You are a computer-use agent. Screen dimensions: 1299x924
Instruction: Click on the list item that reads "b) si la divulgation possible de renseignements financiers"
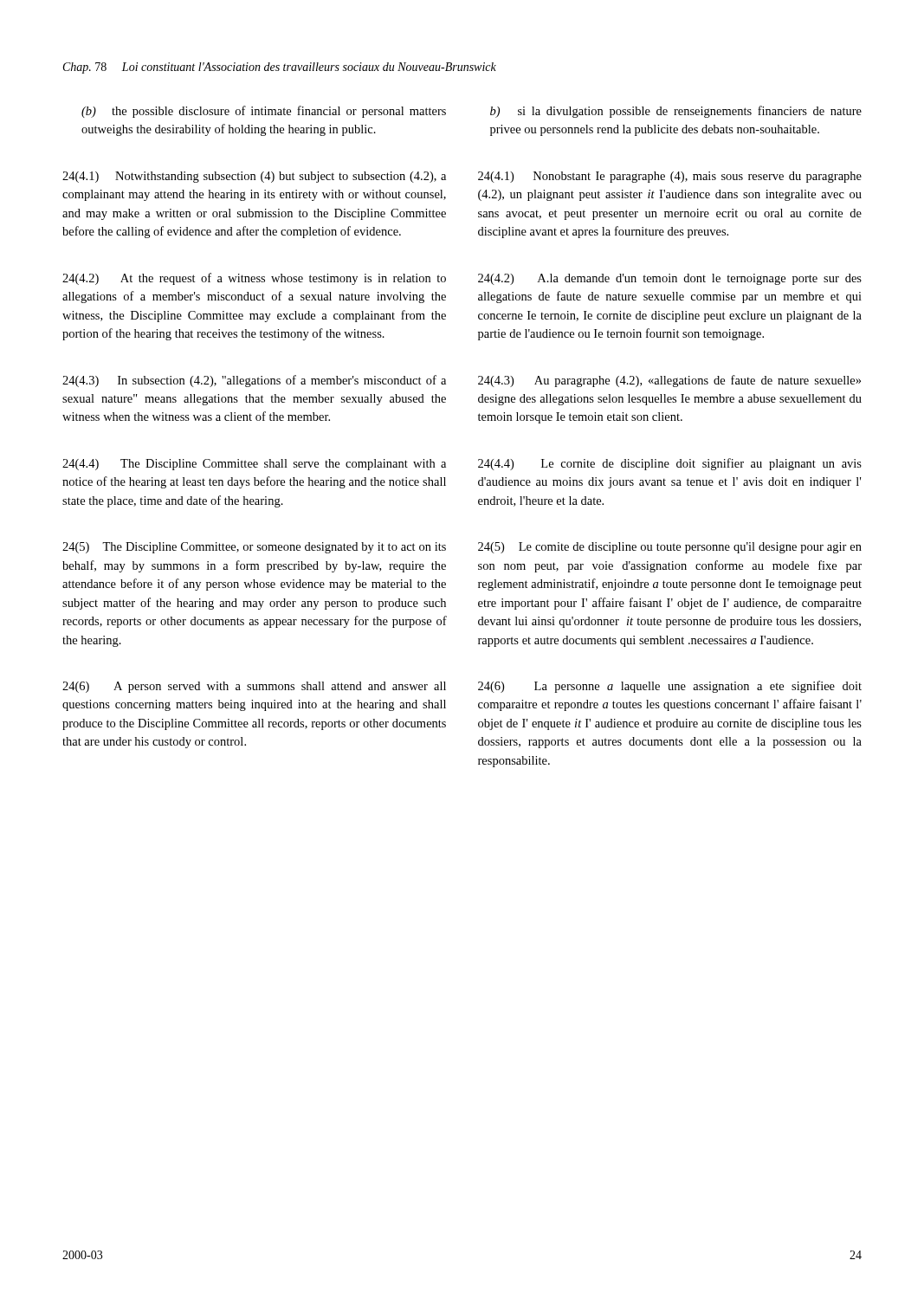click(676, 120)
